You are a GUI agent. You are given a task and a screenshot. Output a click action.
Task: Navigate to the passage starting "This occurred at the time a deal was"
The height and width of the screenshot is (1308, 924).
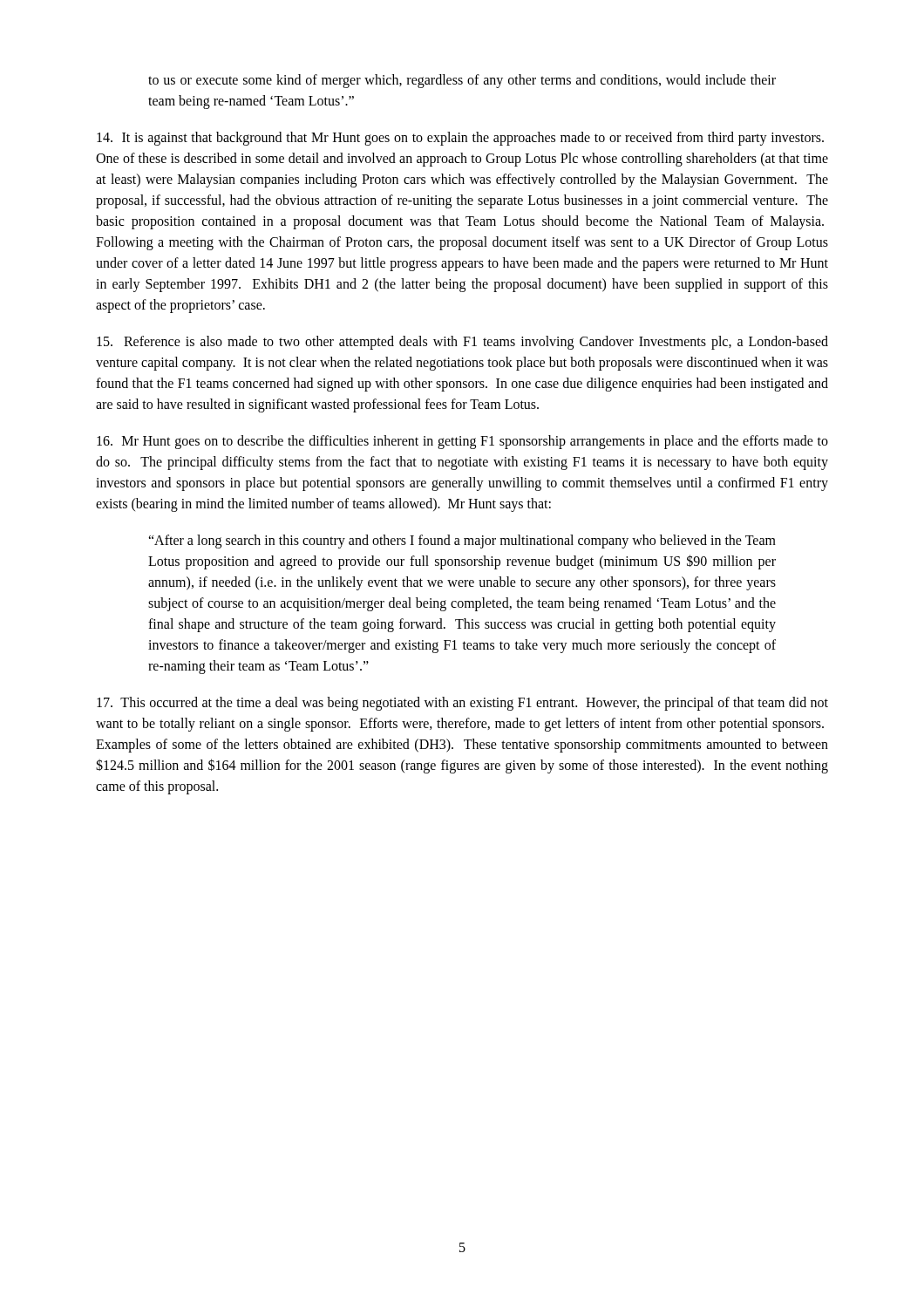462,744
